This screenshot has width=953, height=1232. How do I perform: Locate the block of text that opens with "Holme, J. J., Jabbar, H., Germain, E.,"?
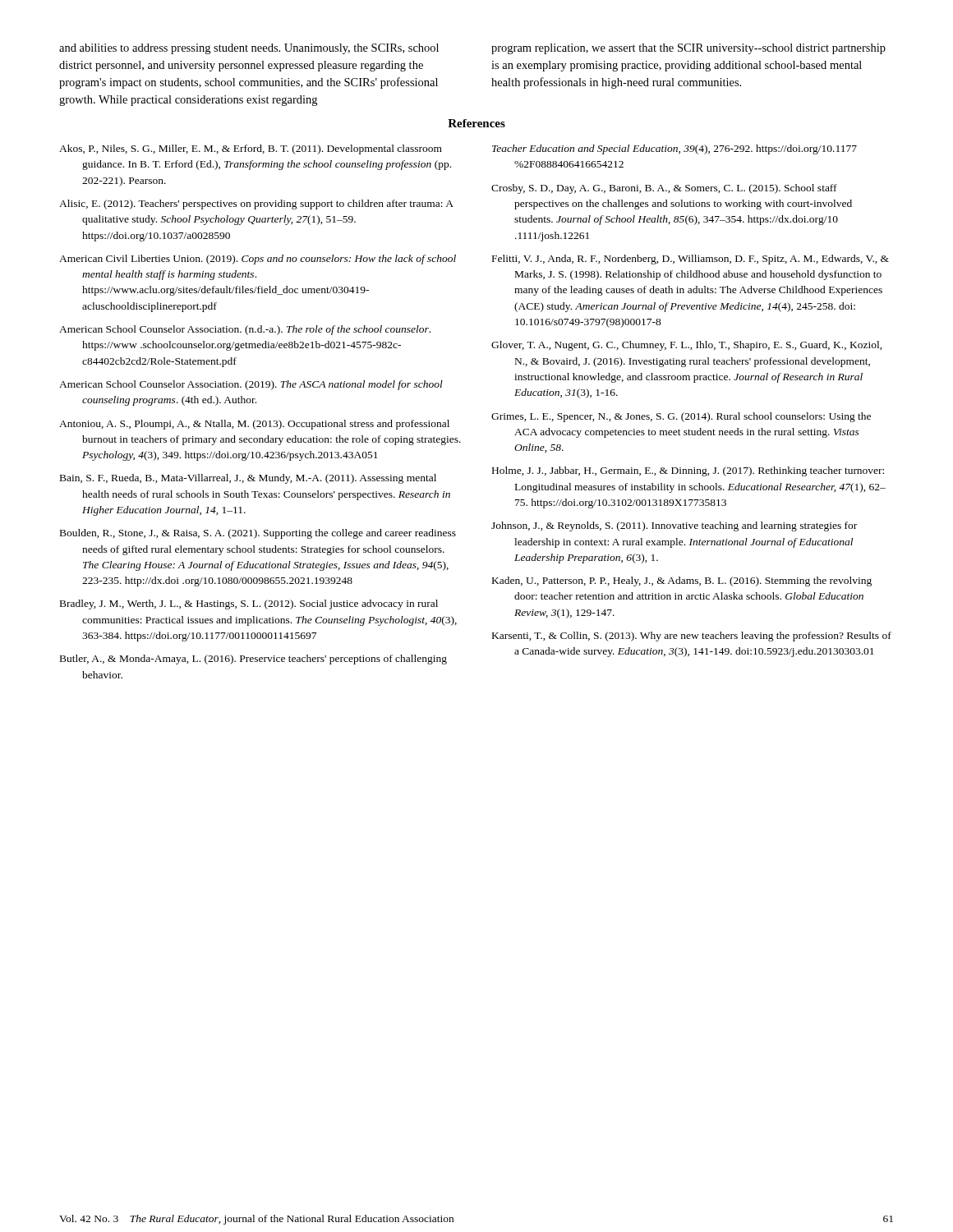[688, 486]
